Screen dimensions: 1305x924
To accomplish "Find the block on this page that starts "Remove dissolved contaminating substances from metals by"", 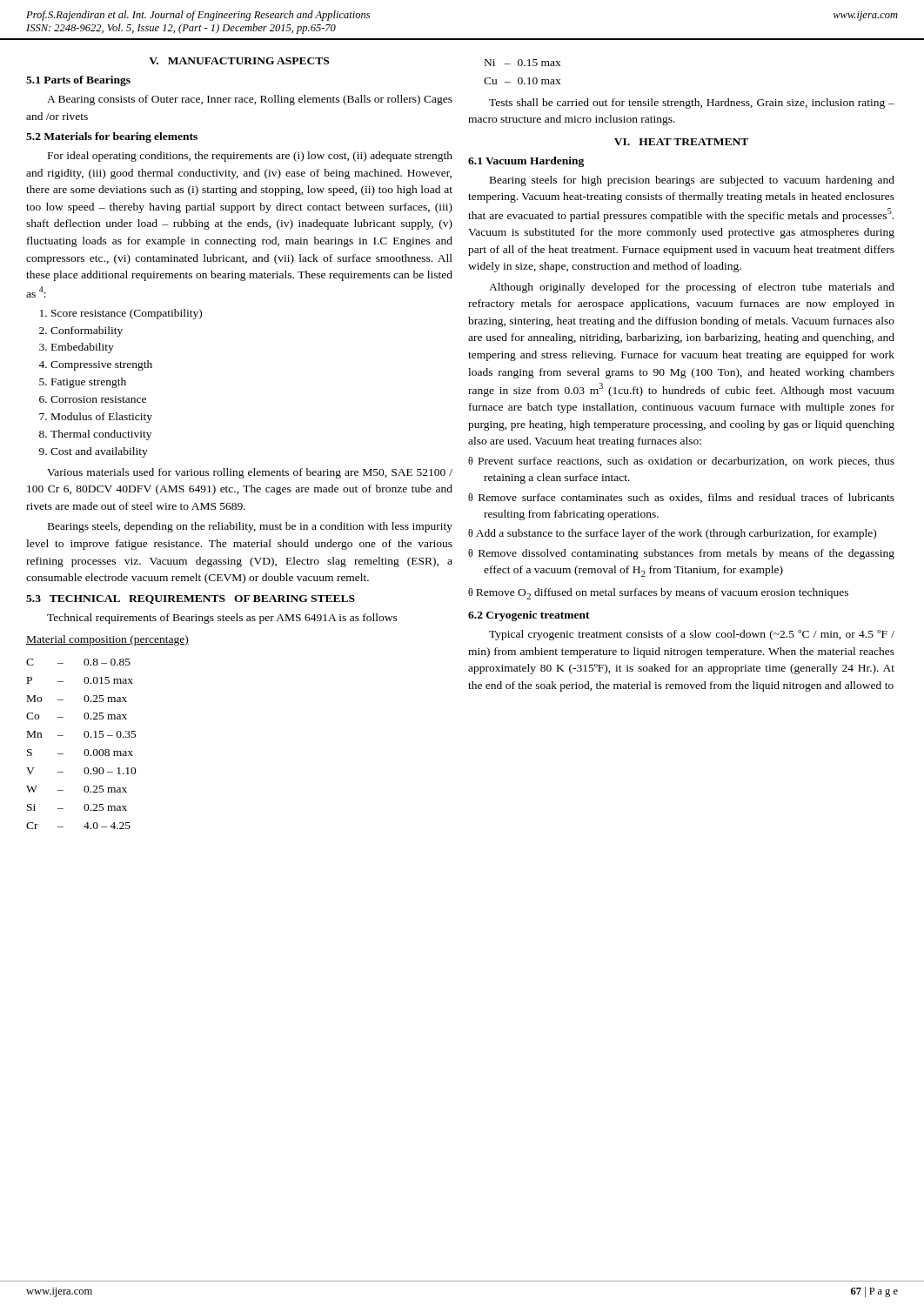I will pos(681,563).
